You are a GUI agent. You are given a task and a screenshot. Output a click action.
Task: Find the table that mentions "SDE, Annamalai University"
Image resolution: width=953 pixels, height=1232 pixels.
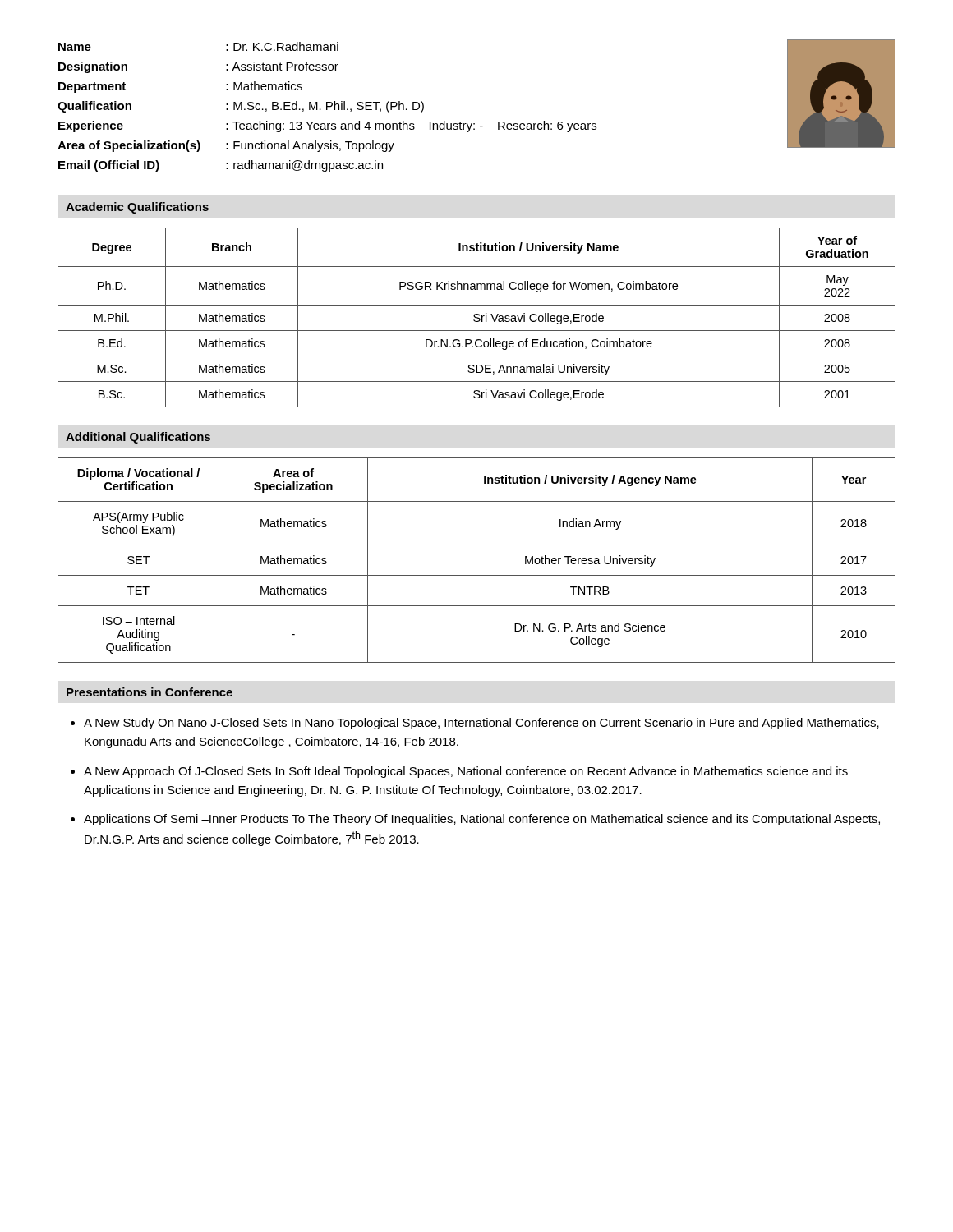(x=476, y=317)
